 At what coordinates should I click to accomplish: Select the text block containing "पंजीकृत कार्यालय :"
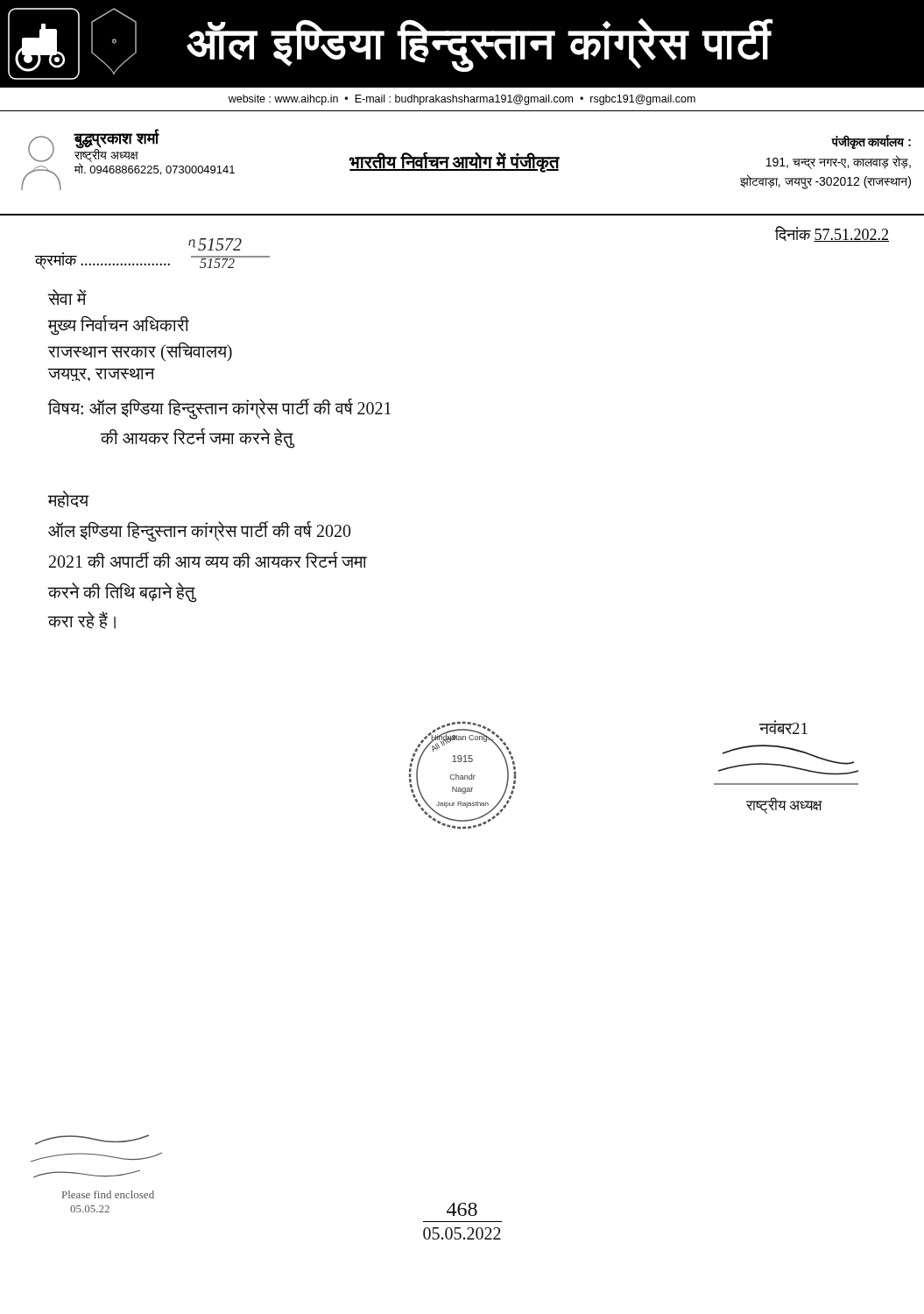coord(826,162)
